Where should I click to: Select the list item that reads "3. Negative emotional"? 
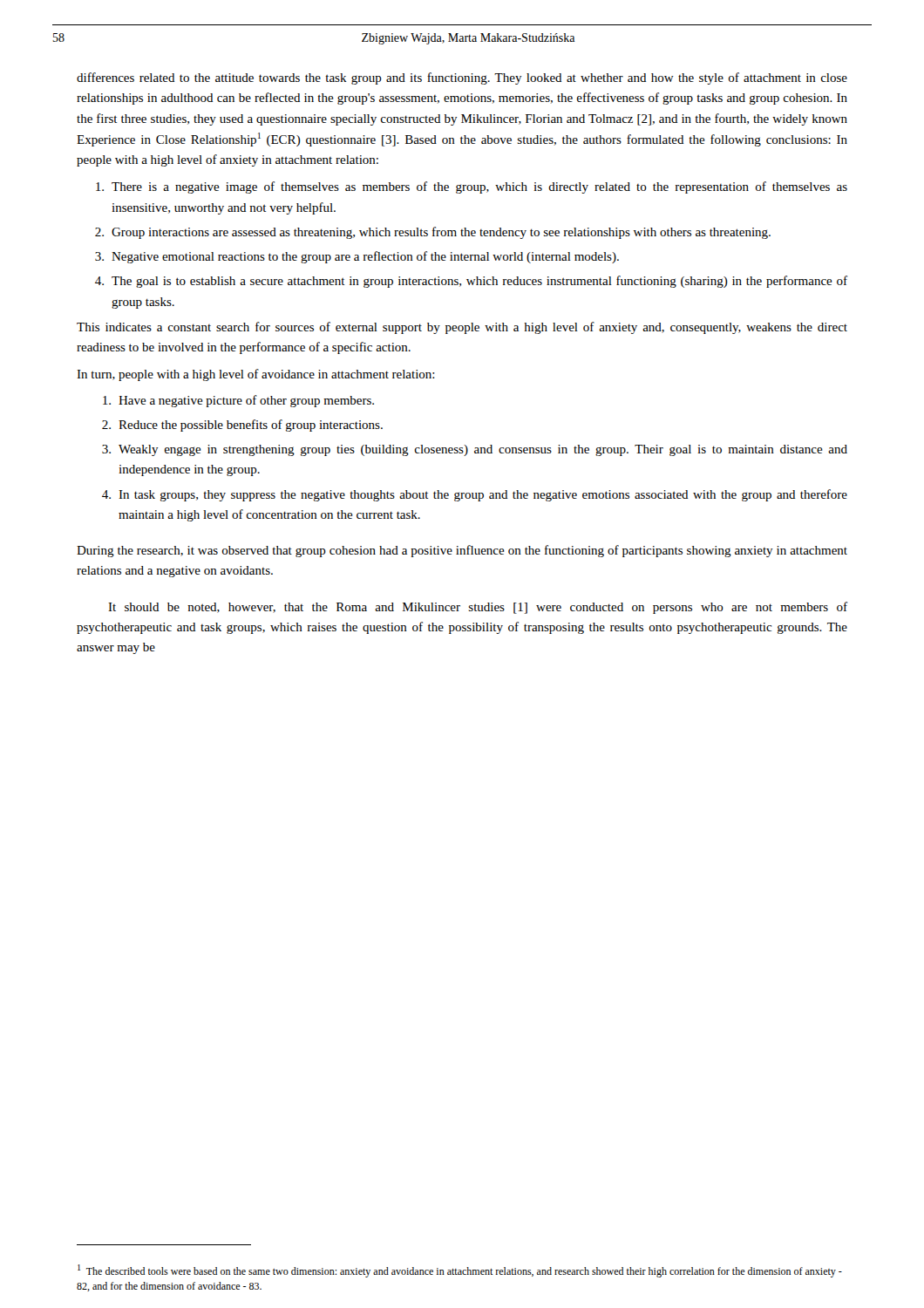point(462,257)
